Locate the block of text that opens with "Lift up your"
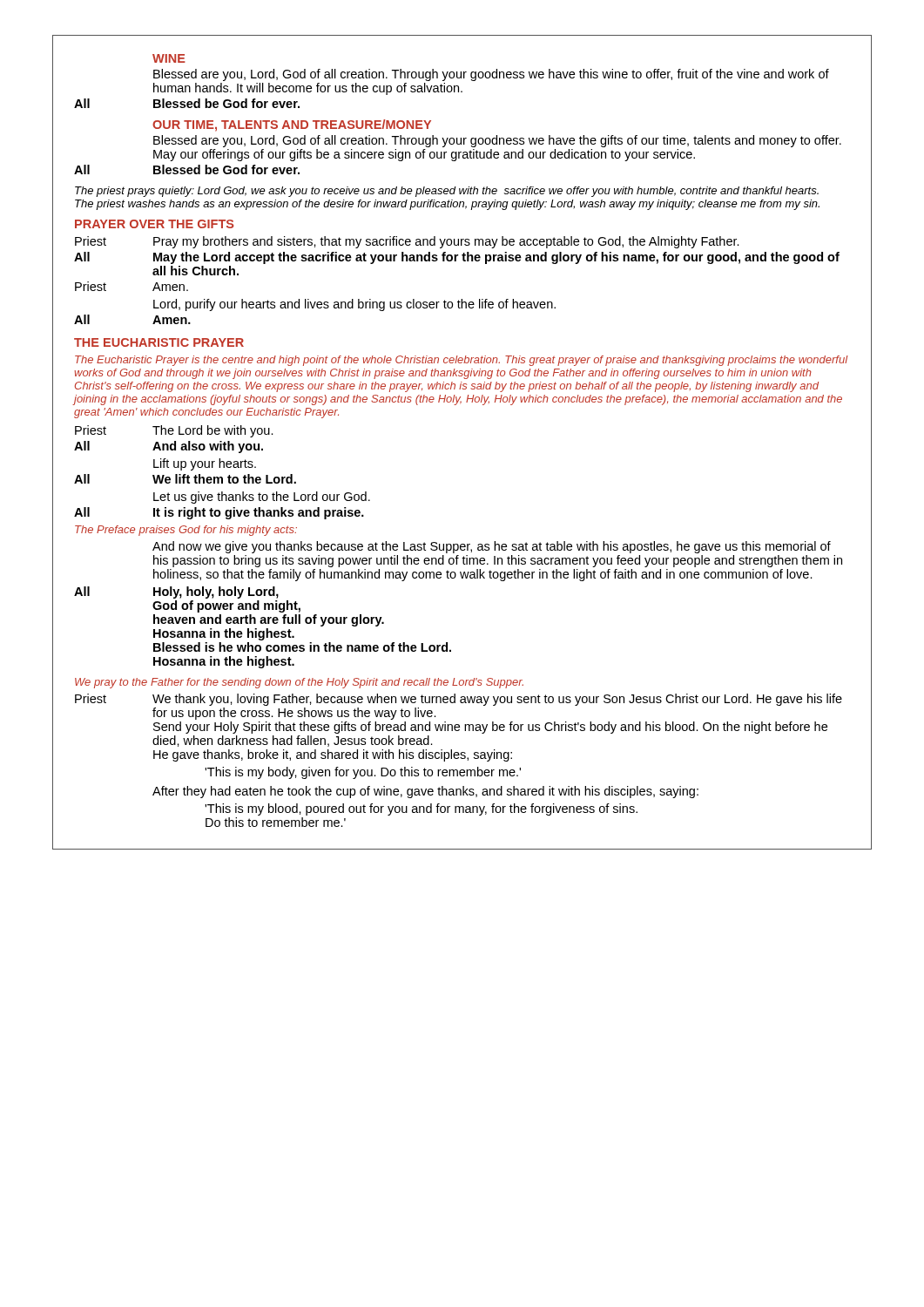This screenshot has width=924, height=1307. (x=205, y=464)
